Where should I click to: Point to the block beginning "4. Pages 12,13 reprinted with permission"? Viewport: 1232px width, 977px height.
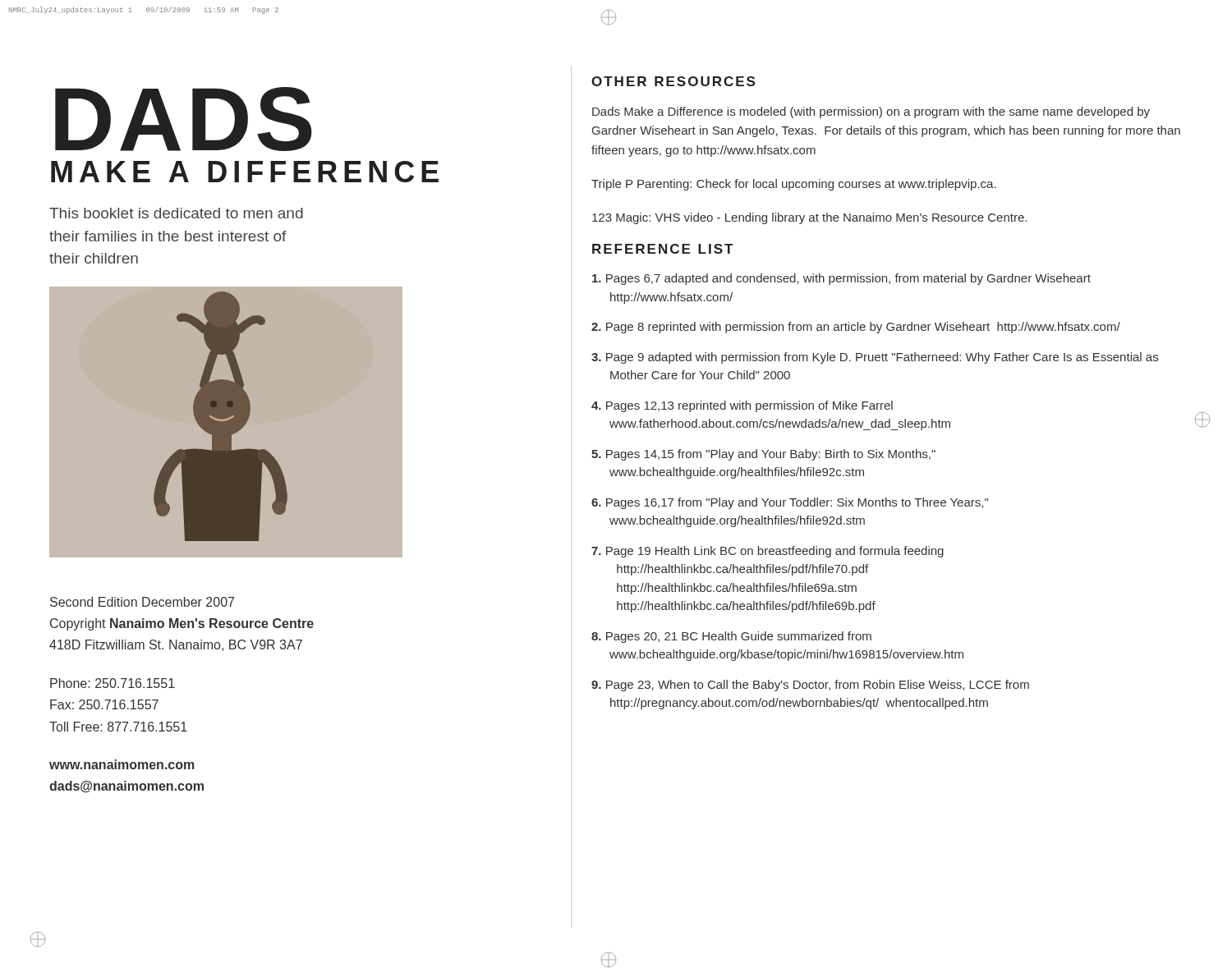[x=771, y=414]
